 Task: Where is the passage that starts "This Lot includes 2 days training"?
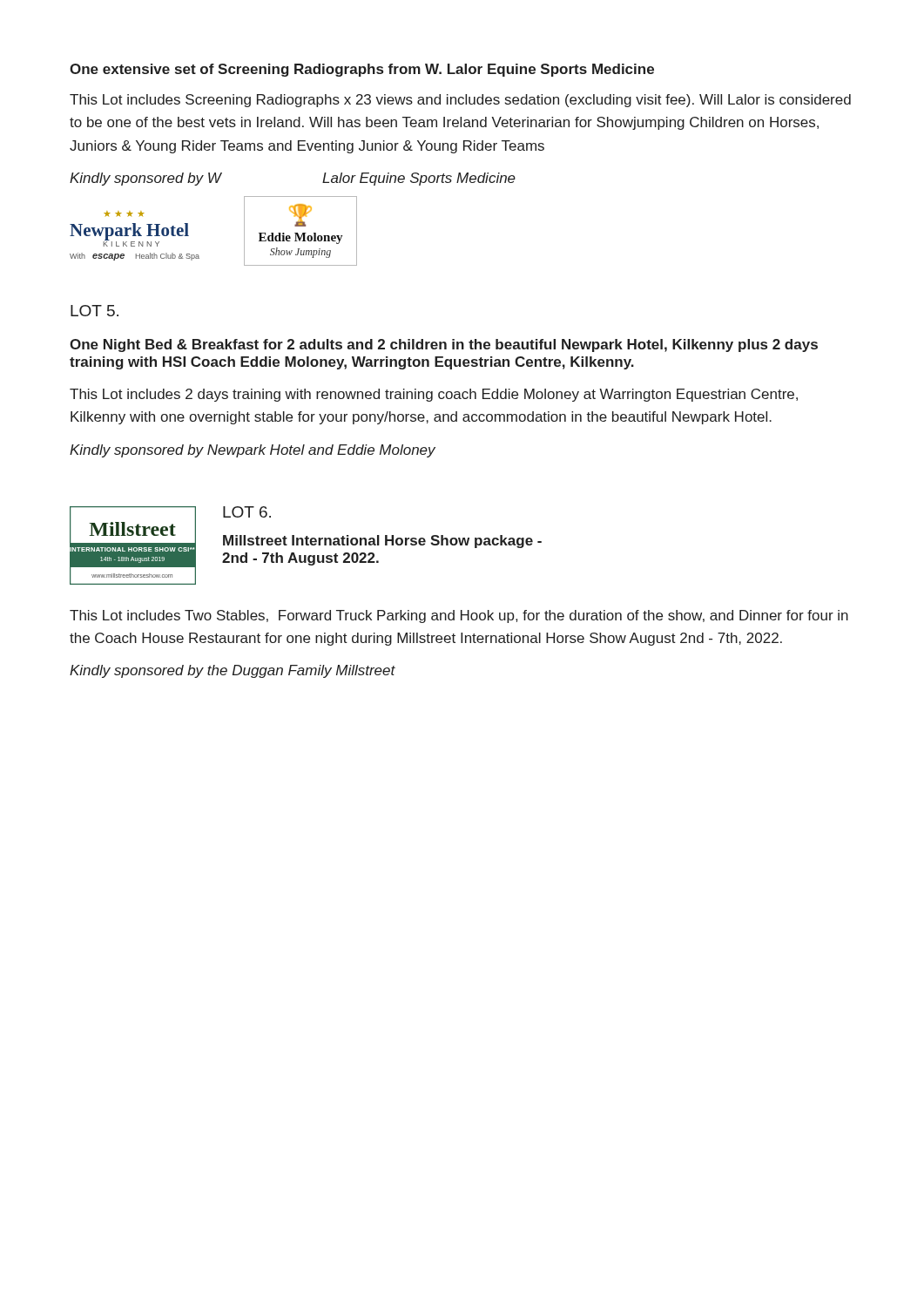pos(434,406)
